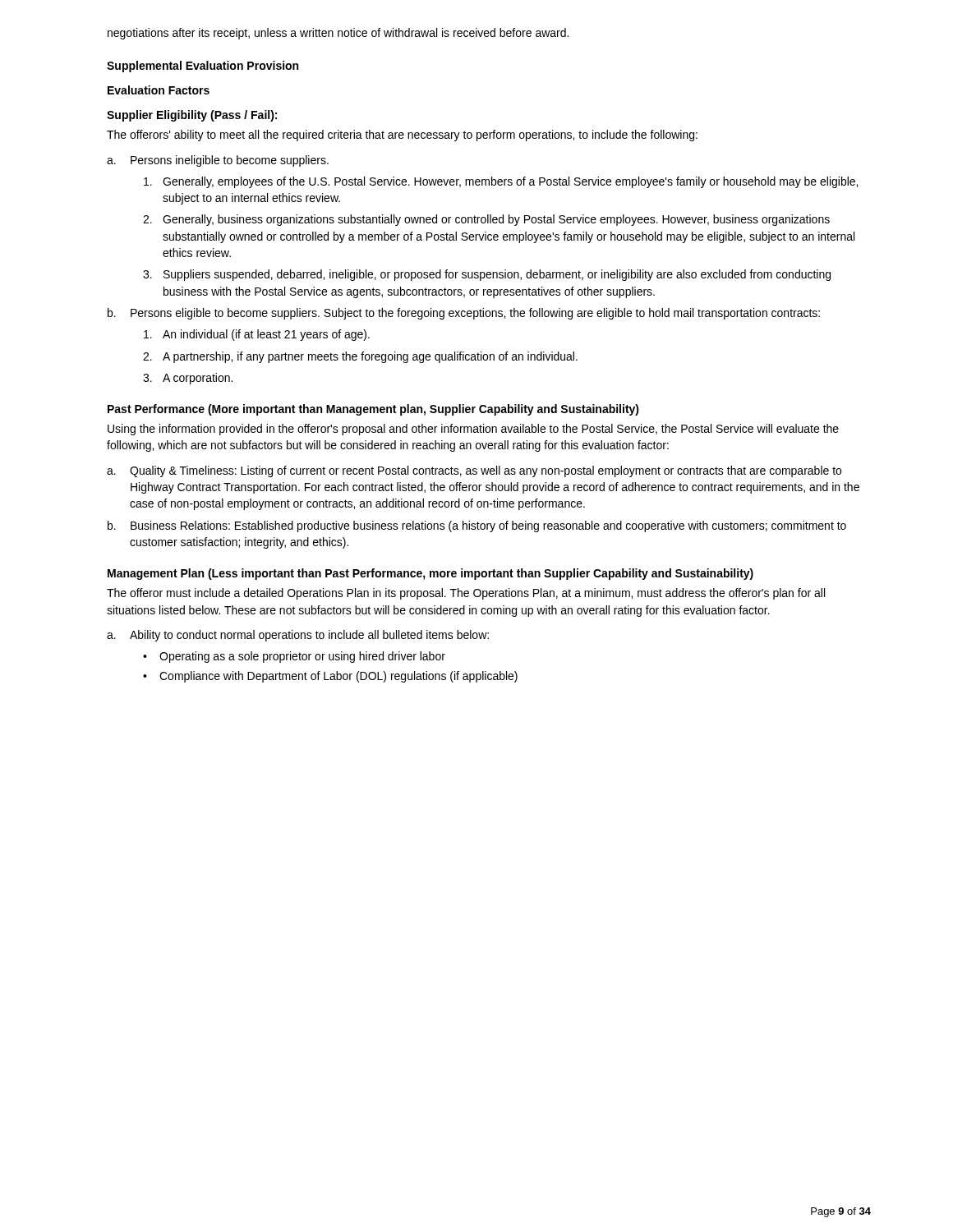Click on the region starting "a. Persons ineligible to become"

[x=218, y=160]
